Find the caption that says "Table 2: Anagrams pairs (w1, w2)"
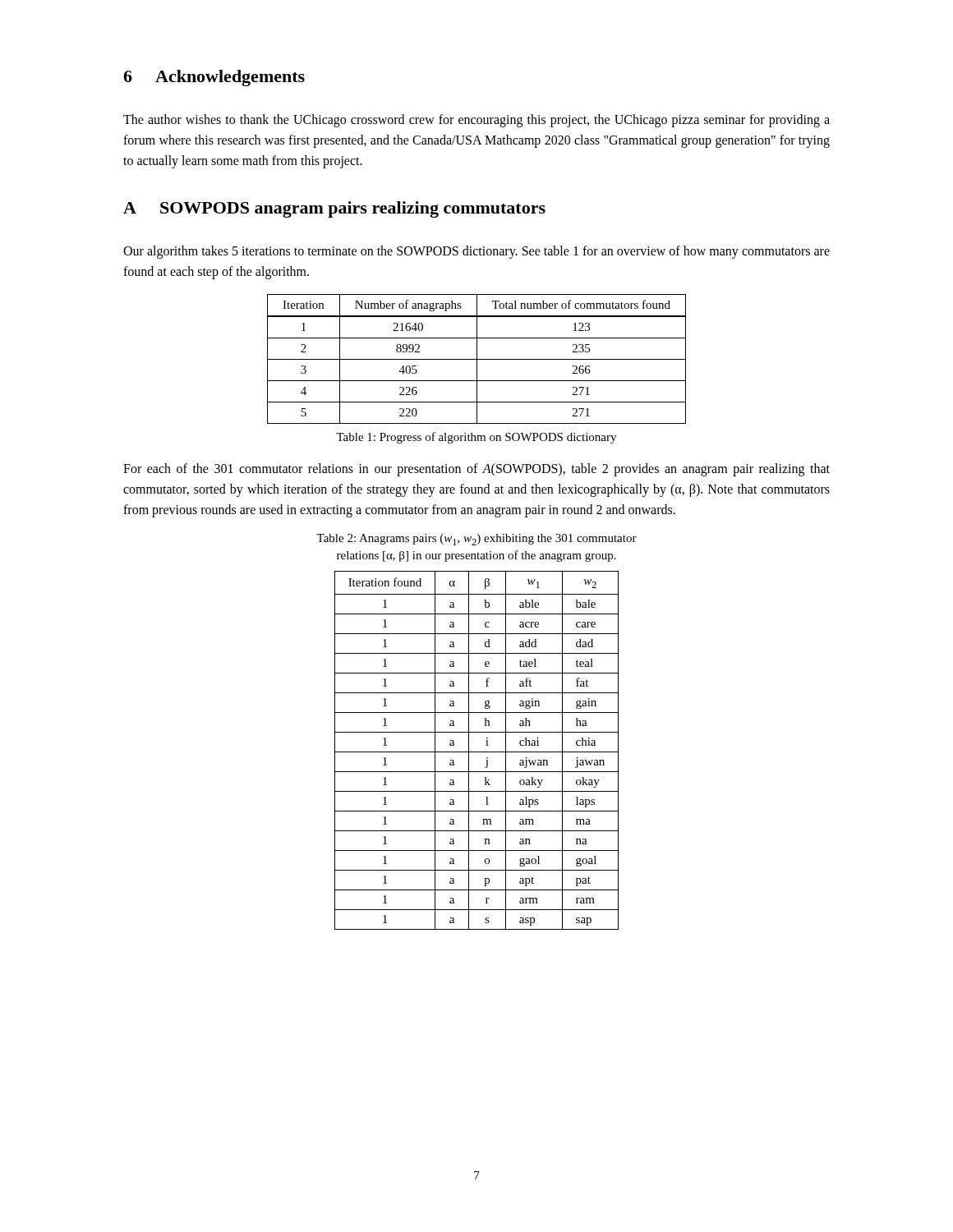Viewport: 953px width, 1232px height. 476,547
